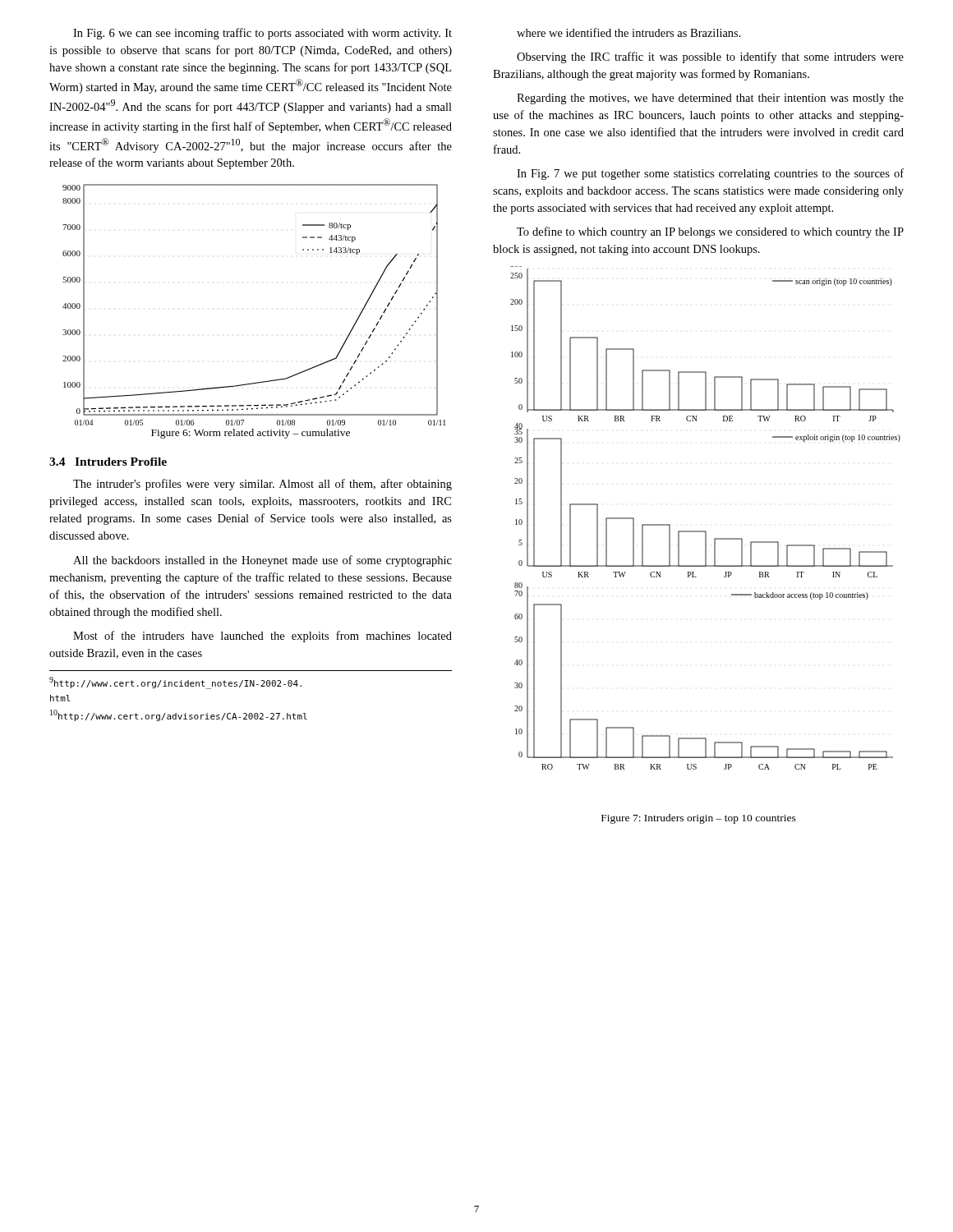Locate the text starting "3.4 Intruders Profile"
Screen dimensions: 1232x953
click(108, 462)
